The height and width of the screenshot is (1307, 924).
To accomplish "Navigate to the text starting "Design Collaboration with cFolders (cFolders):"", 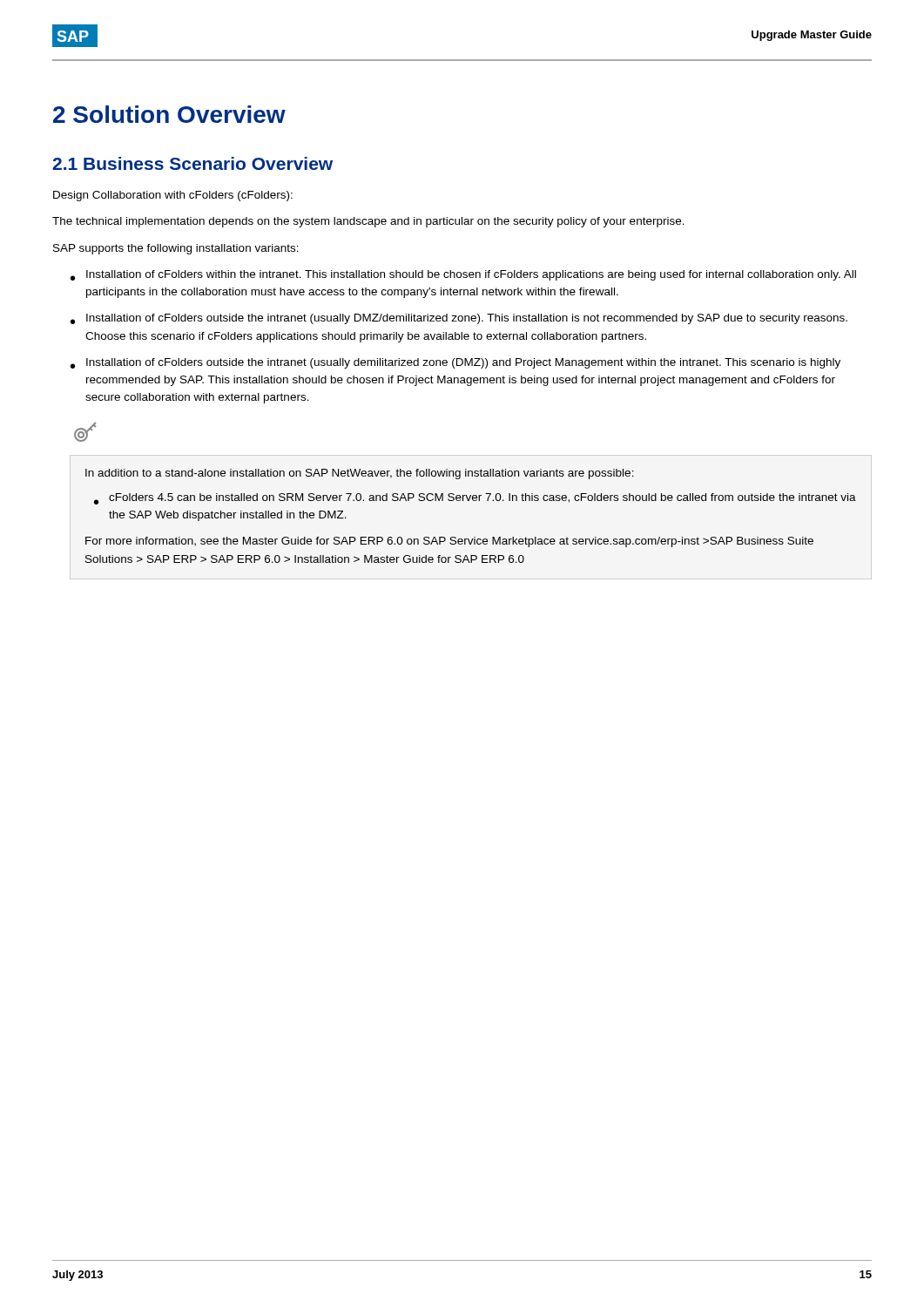I will coord(173,195).
